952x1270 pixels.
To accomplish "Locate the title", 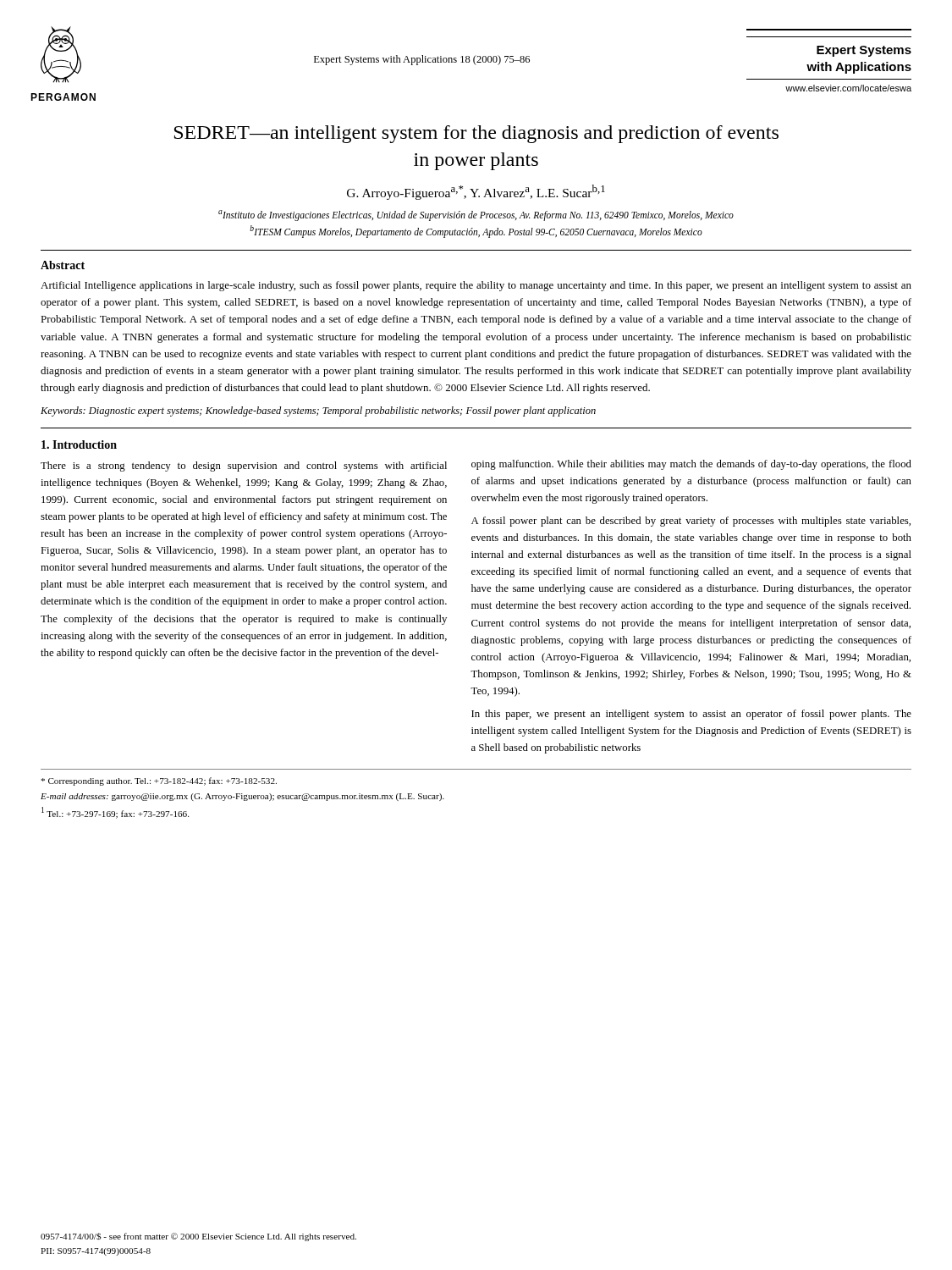I will pyautogui.click(x=476, y=146).
